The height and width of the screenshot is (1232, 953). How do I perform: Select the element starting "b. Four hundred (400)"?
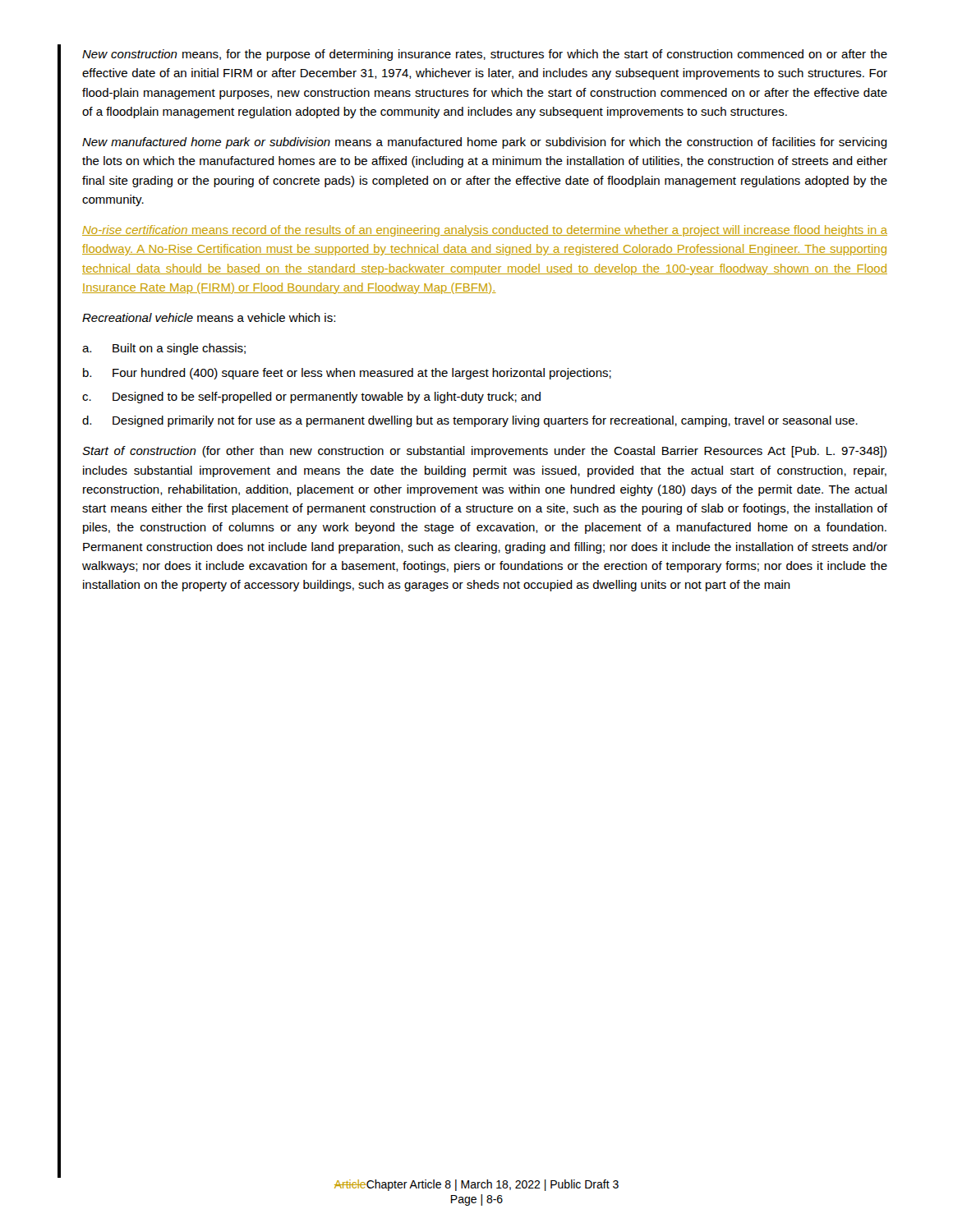point(347,372)
